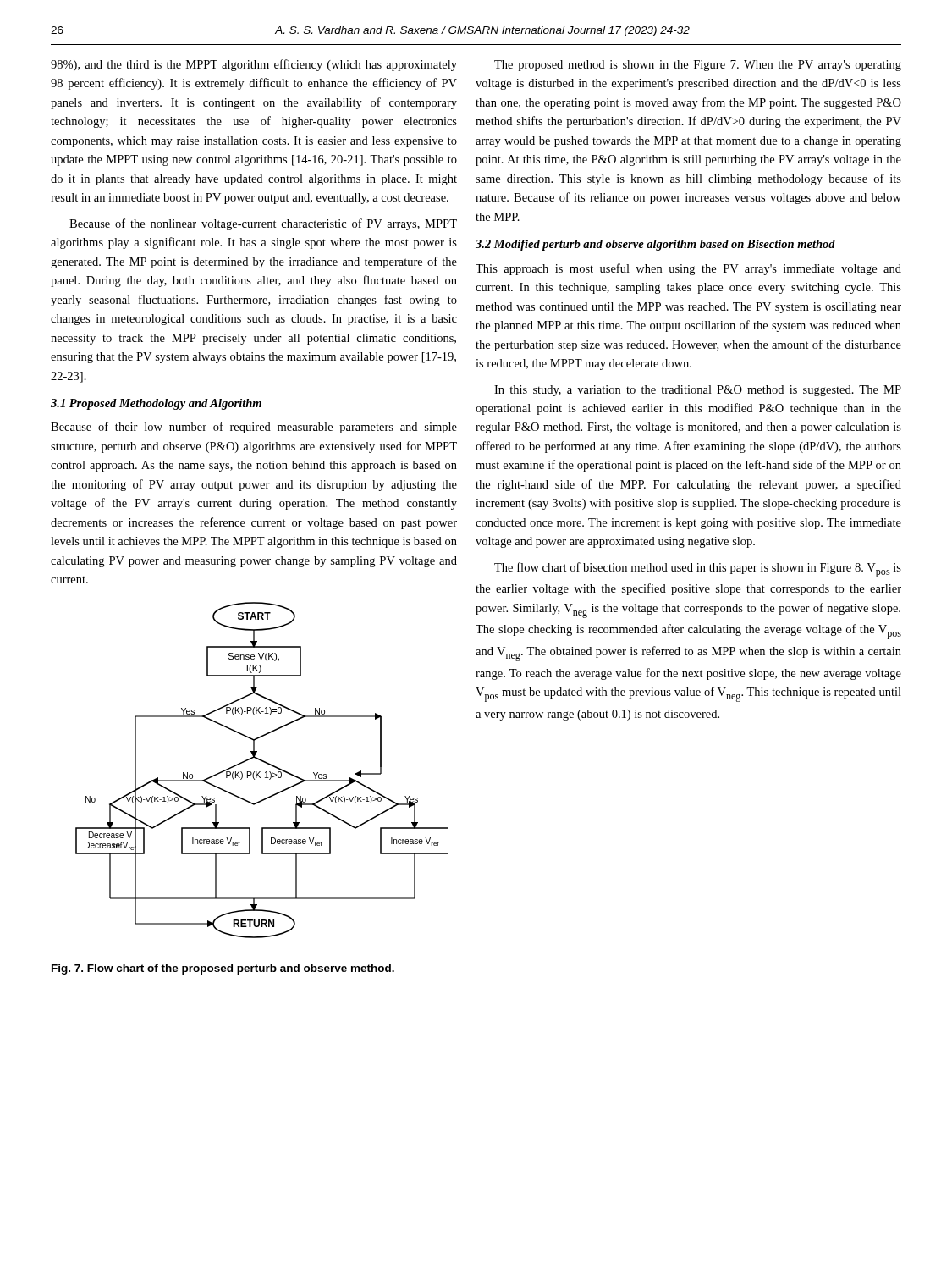Select the text block starting "In this study, a variation to"

coord(688,465)
